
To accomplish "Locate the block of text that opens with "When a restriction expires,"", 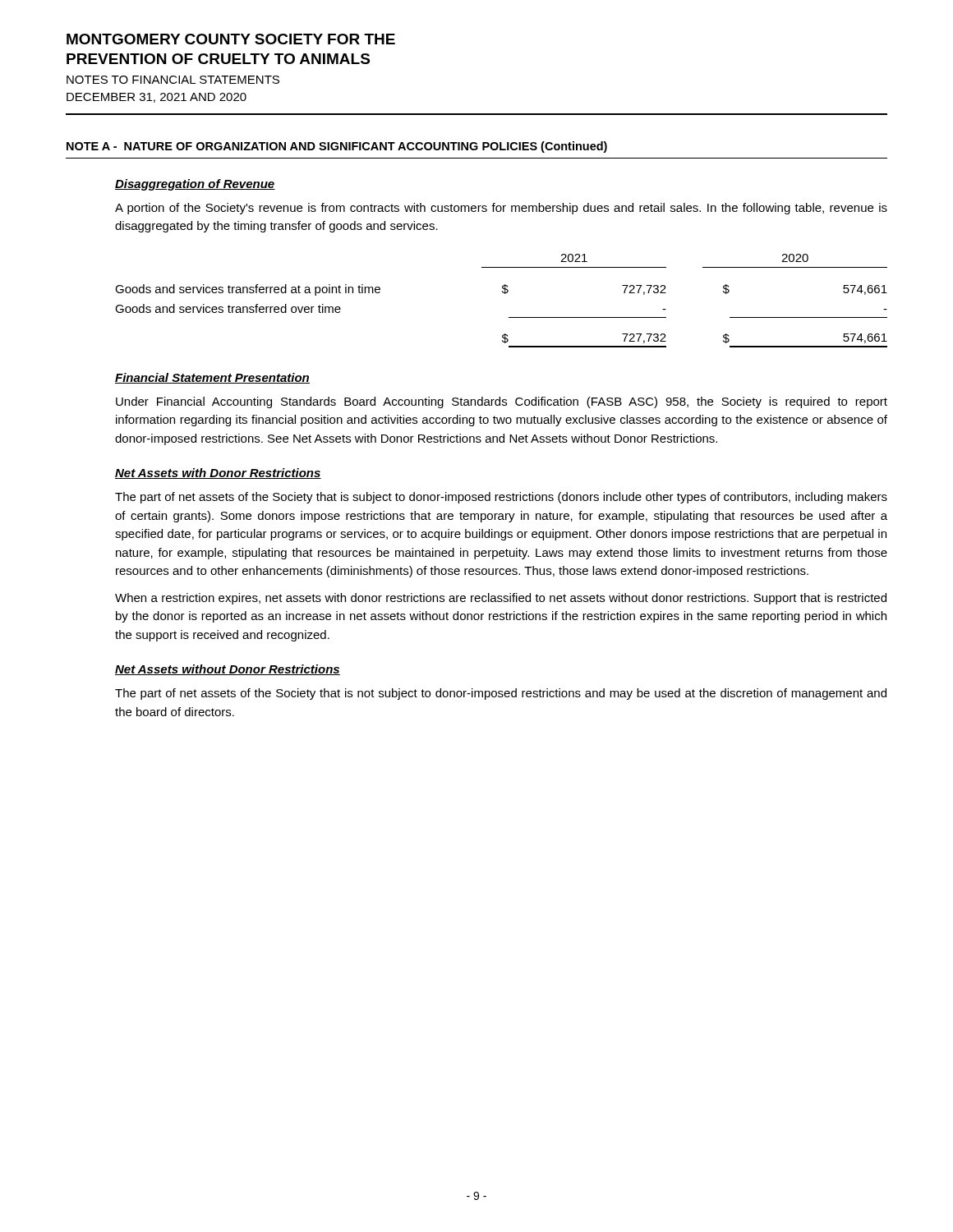I will click(x=501, y=616).
